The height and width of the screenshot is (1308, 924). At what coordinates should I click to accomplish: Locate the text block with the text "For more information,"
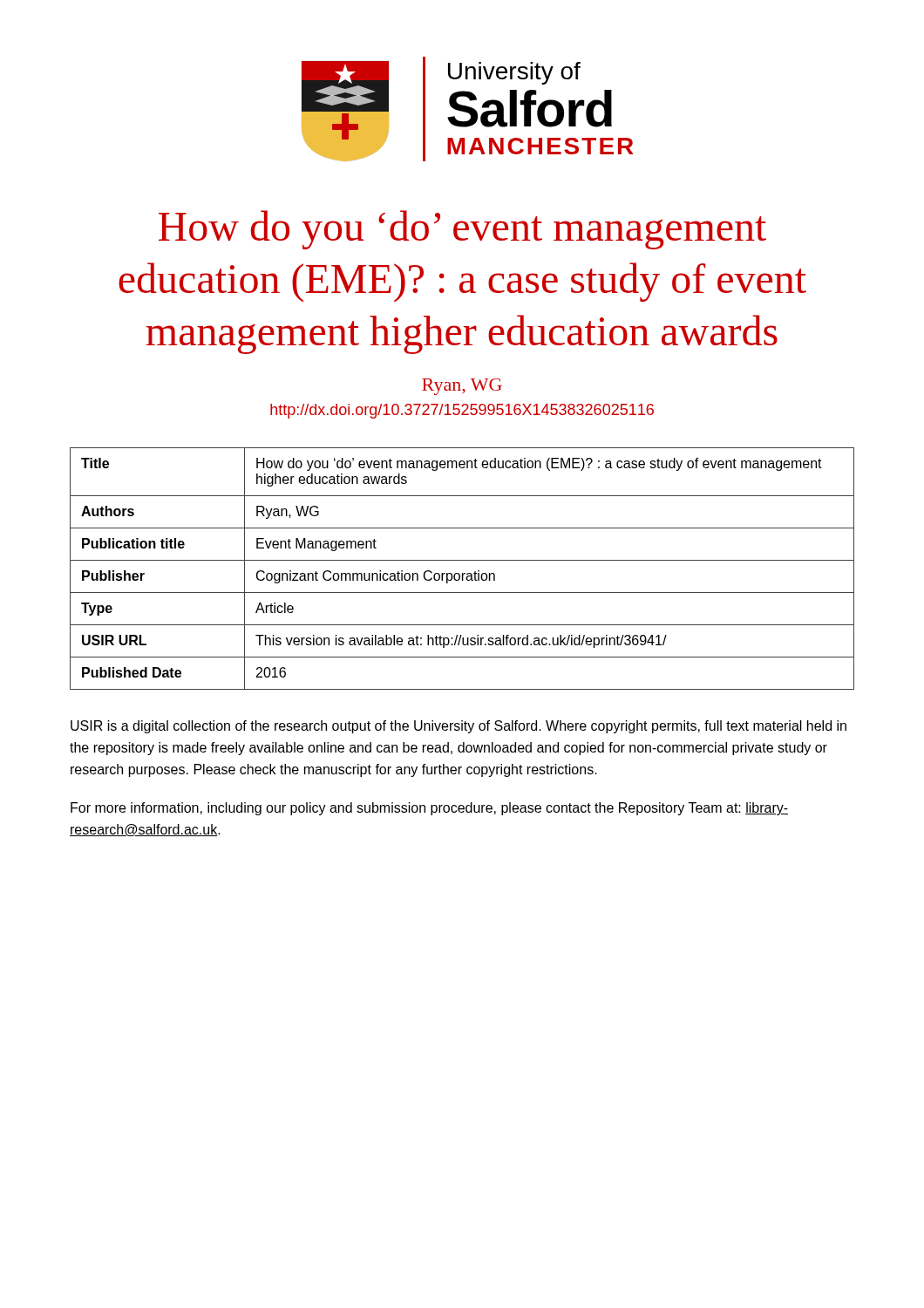[429, 819]
